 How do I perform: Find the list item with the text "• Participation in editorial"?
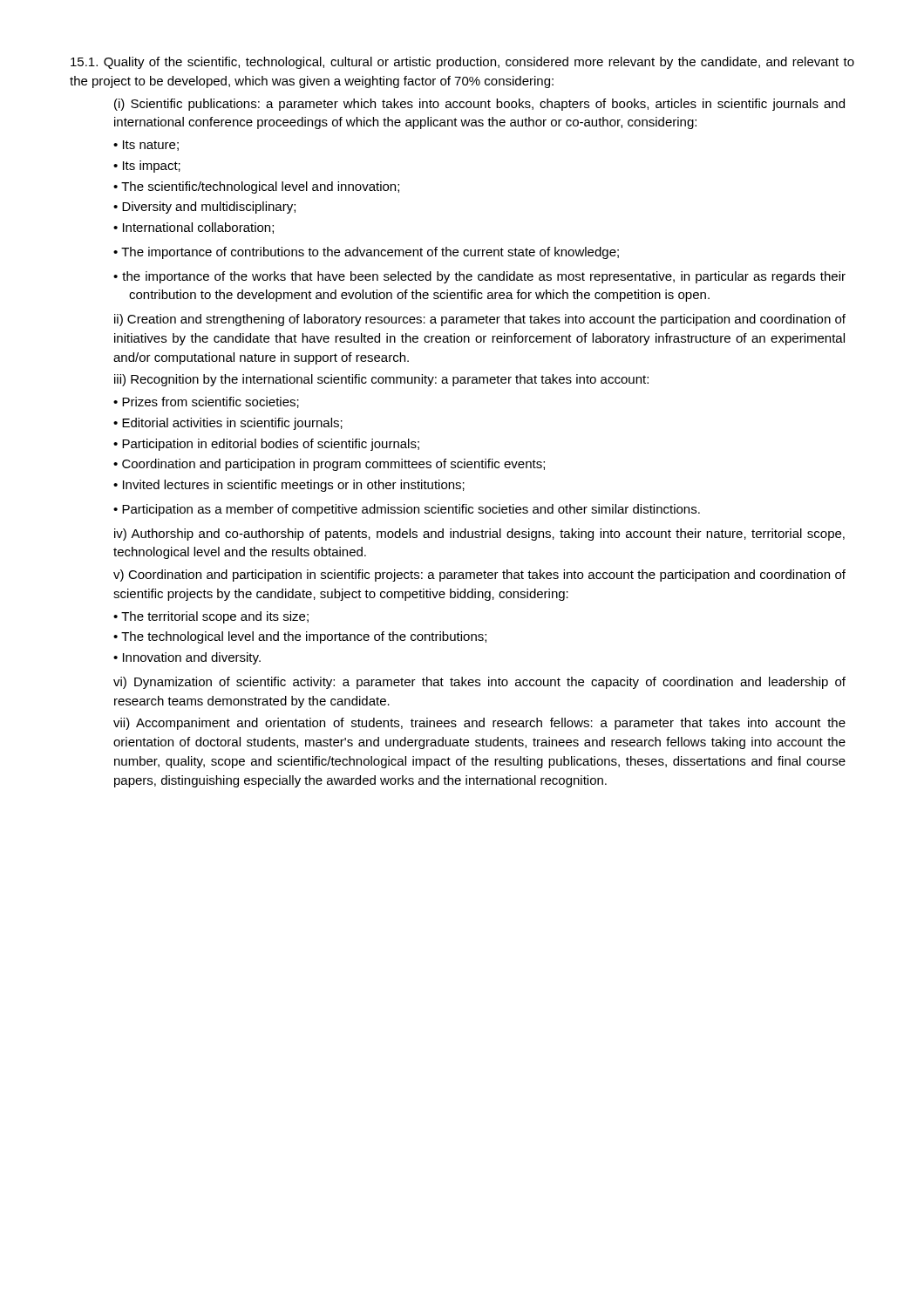pyautogui.click(x=267, y=443)
